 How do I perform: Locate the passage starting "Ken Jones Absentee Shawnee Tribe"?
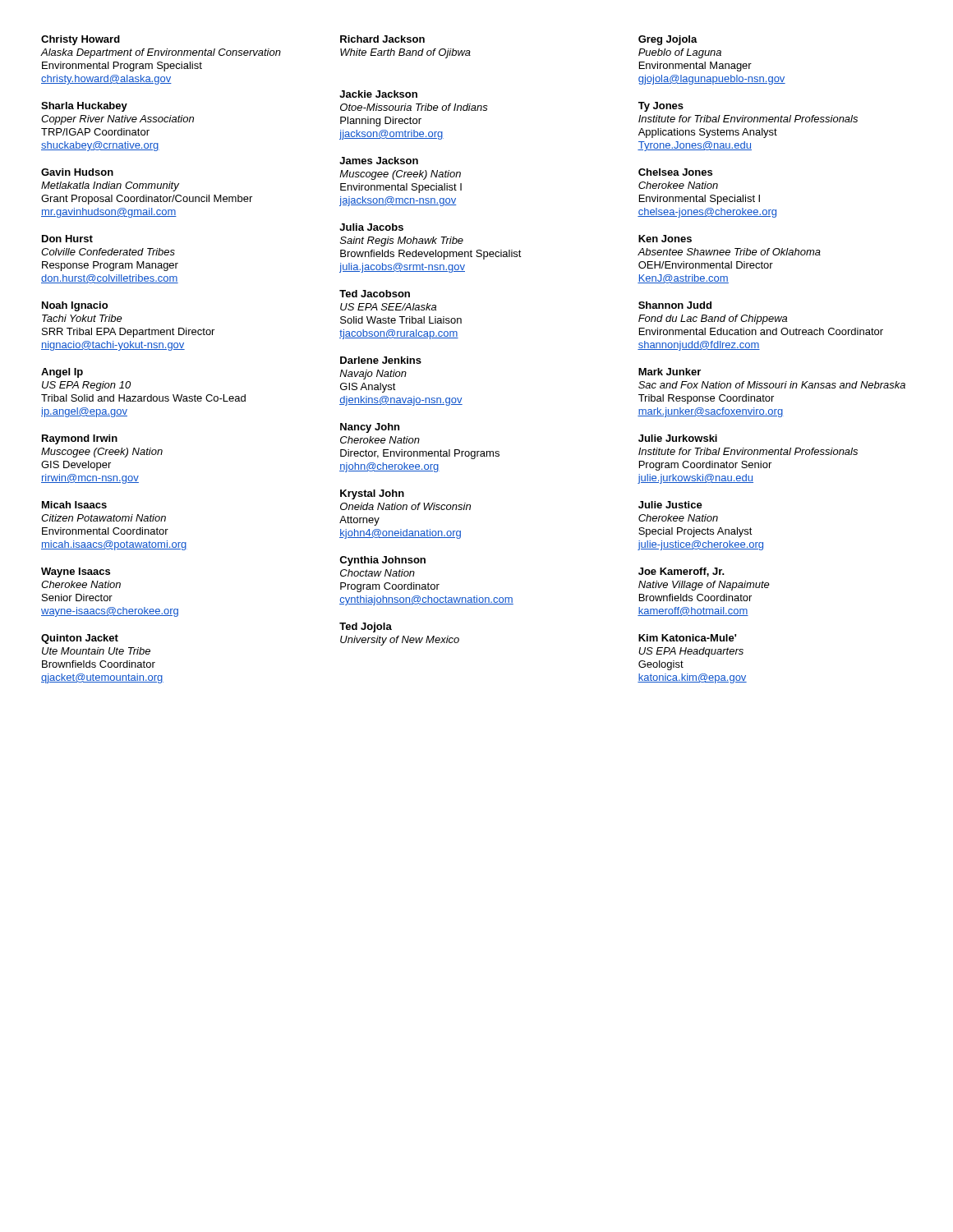click(x=775, y=258)
